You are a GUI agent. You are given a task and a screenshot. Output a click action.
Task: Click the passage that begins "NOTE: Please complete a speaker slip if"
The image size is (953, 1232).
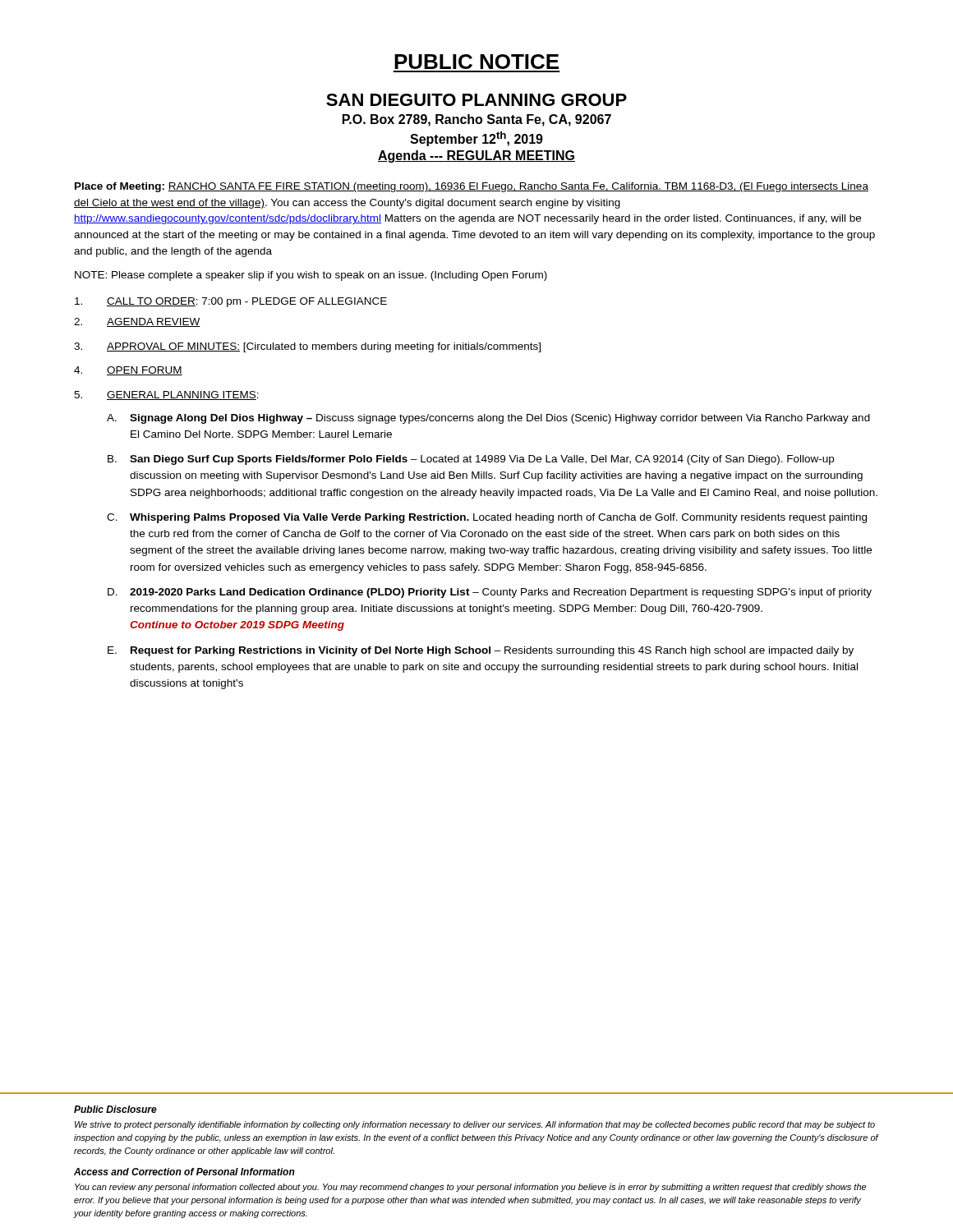pos(311,275)
